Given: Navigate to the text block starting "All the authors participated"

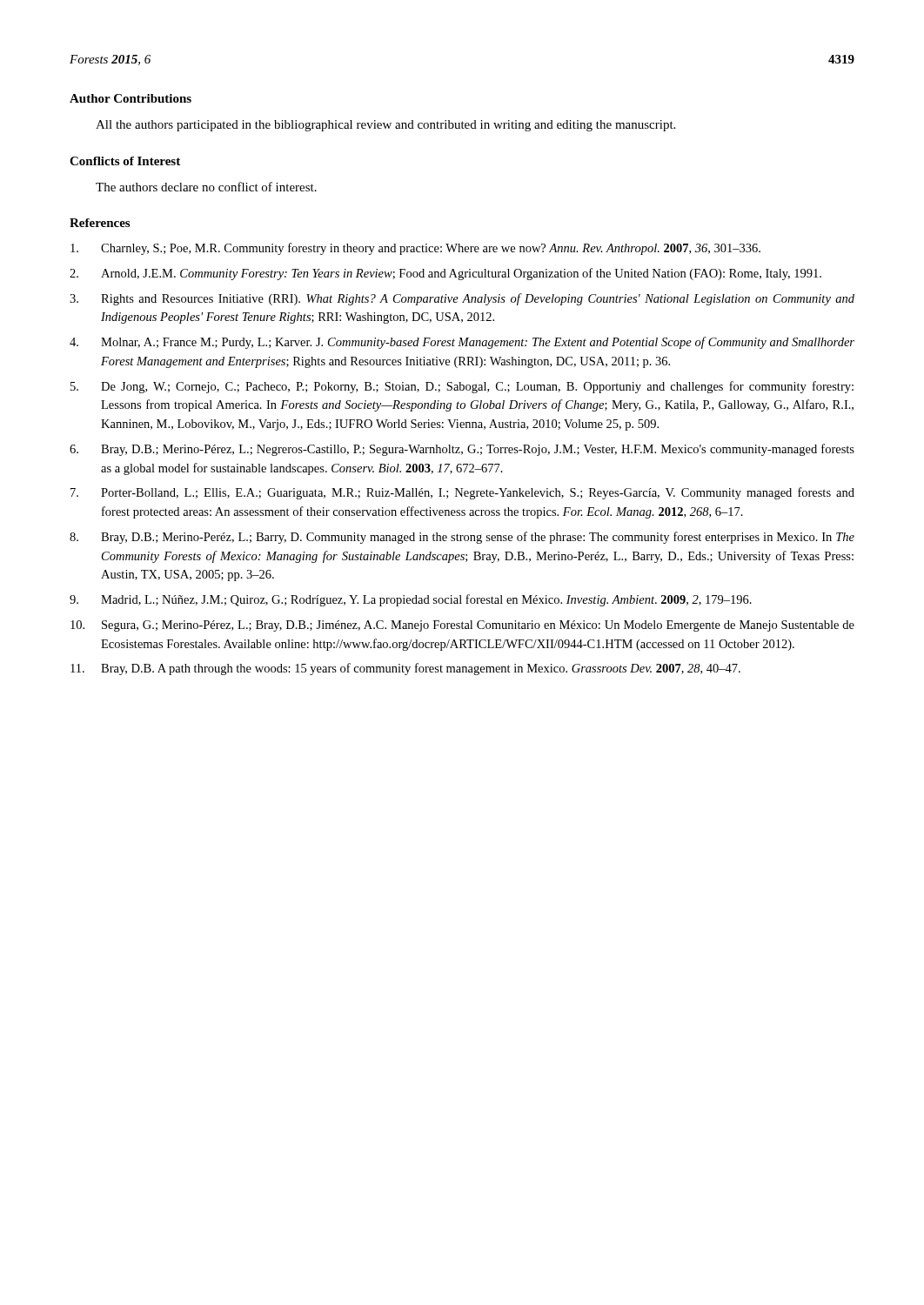Looking at the screenshot, I should click(x=386, y=124).
